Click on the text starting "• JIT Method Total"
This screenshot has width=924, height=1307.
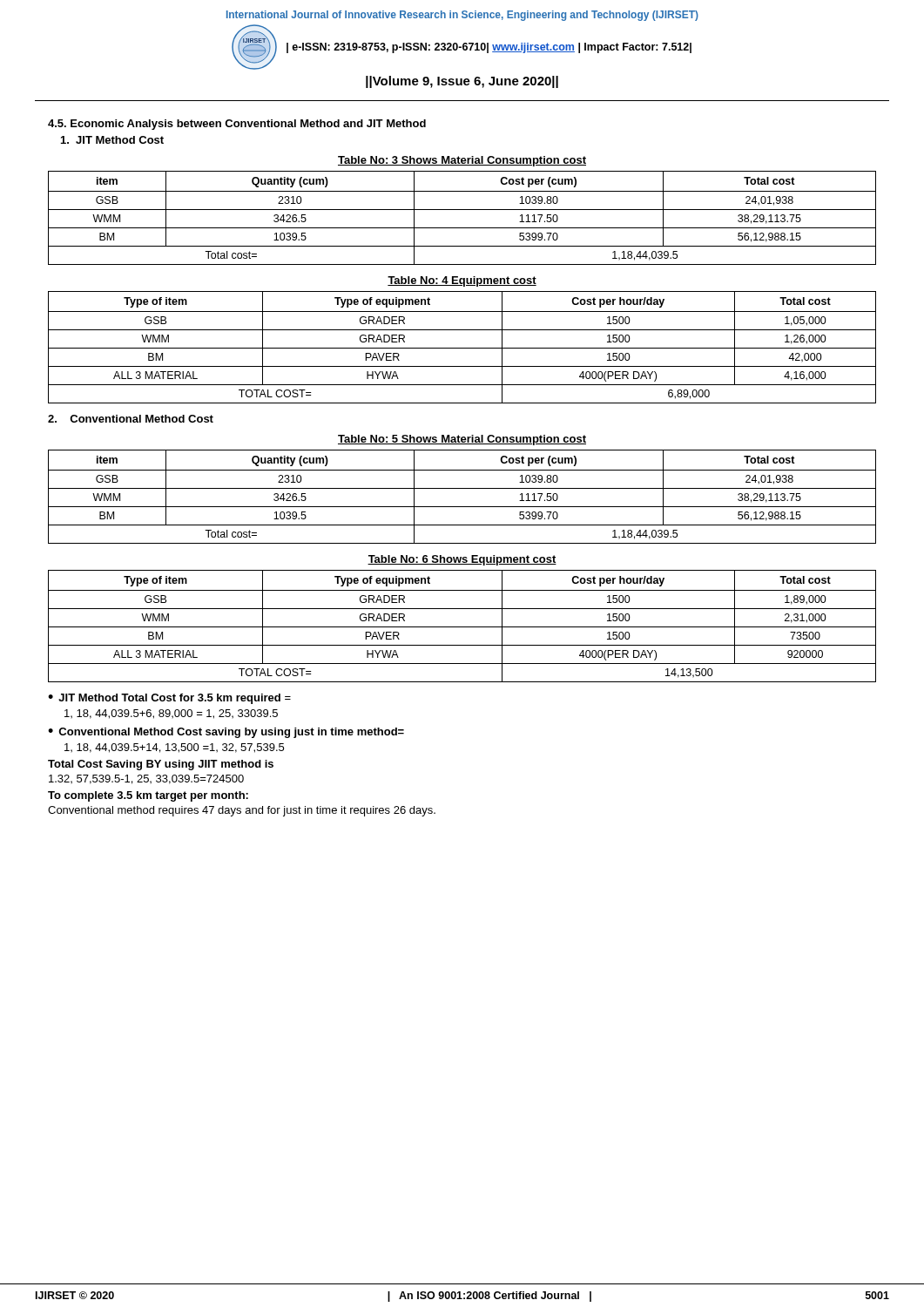[x=169, y=698]
